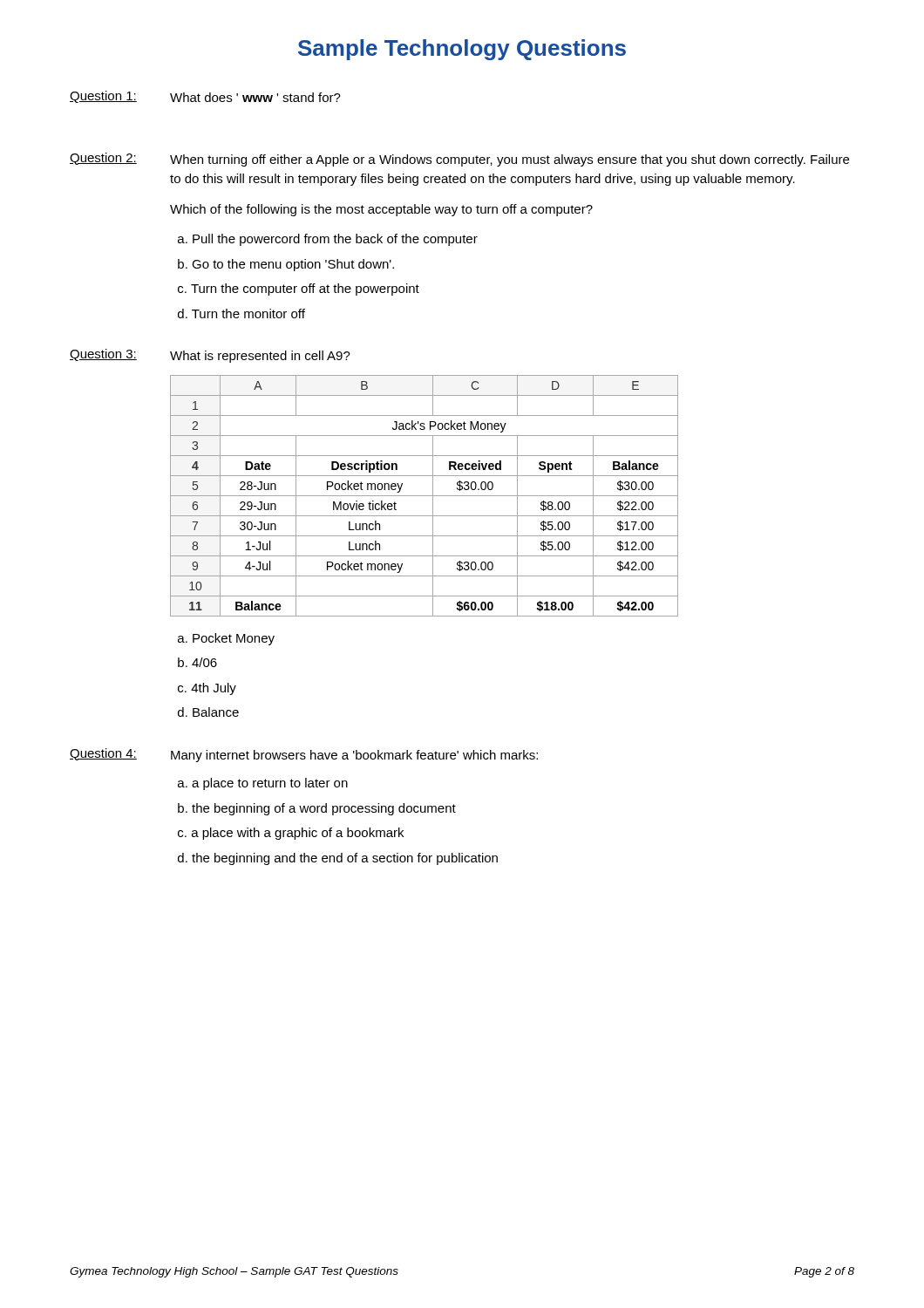Locate the text starting "When turning off either a Apple or"

[510, 169]
